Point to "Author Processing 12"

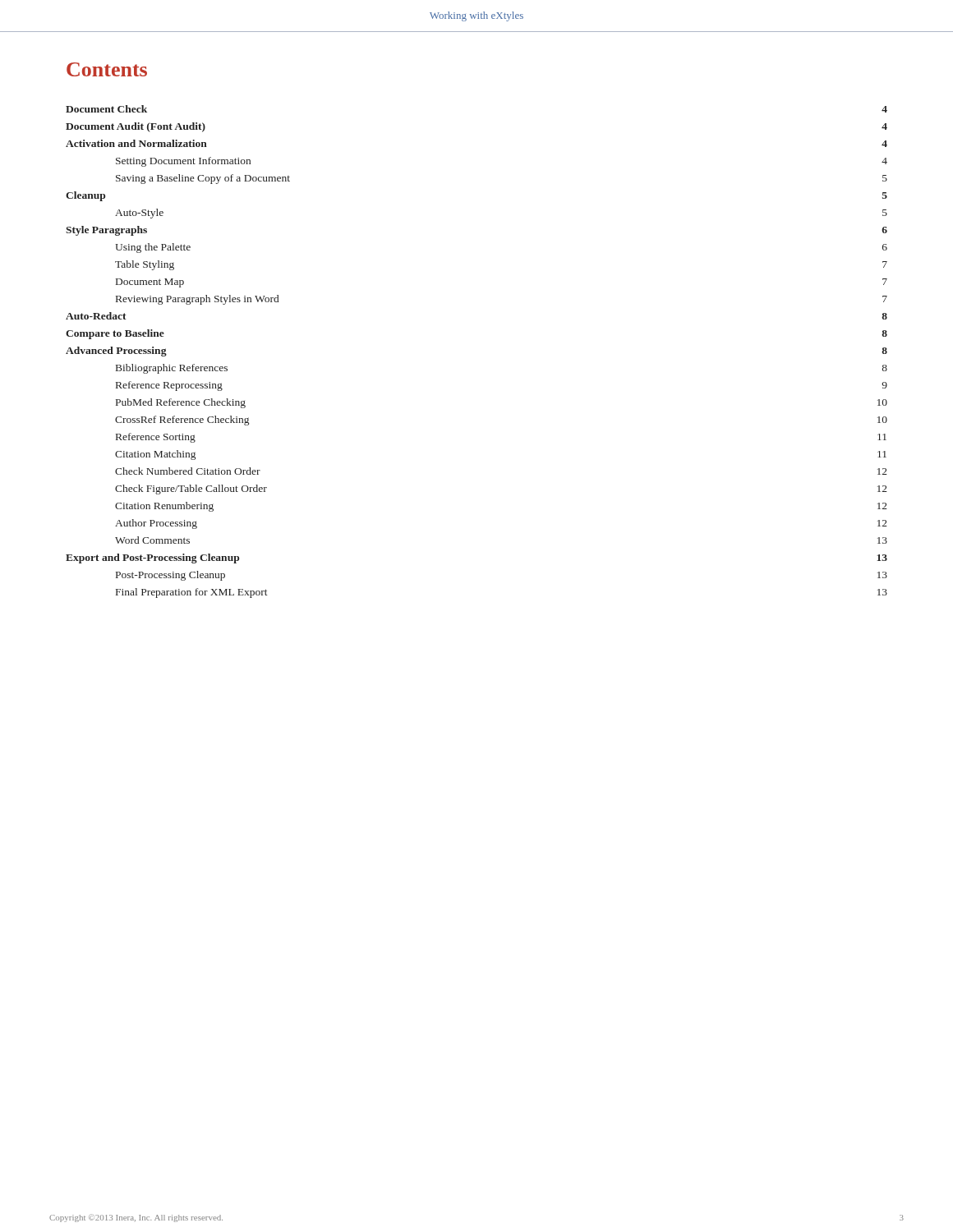(152, 524)
